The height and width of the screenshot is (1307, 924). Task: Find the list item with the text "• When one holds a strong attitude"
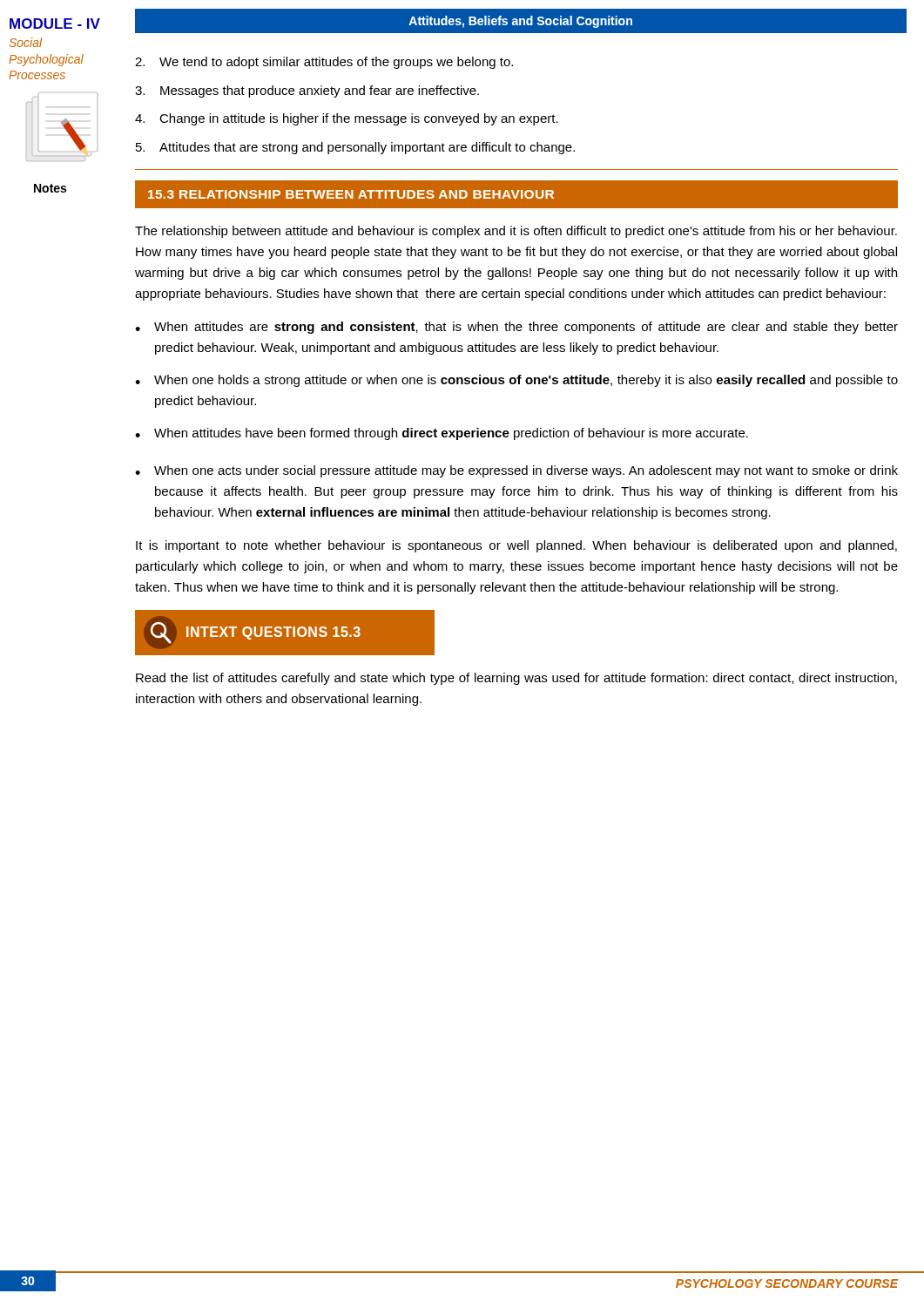[516, 390]
